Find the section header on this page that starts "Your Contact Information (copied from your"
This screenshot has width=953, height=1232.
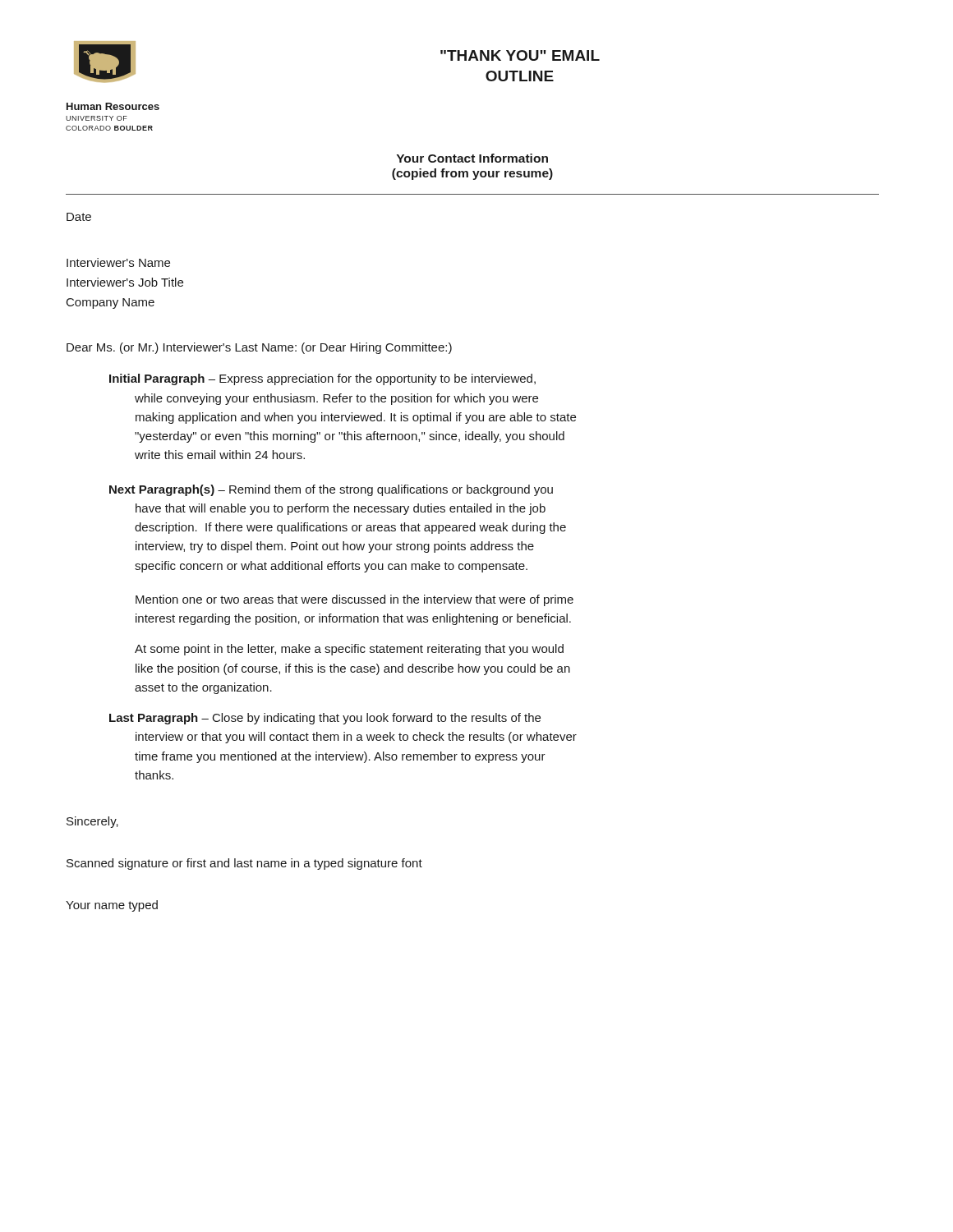tap(472, 166)
